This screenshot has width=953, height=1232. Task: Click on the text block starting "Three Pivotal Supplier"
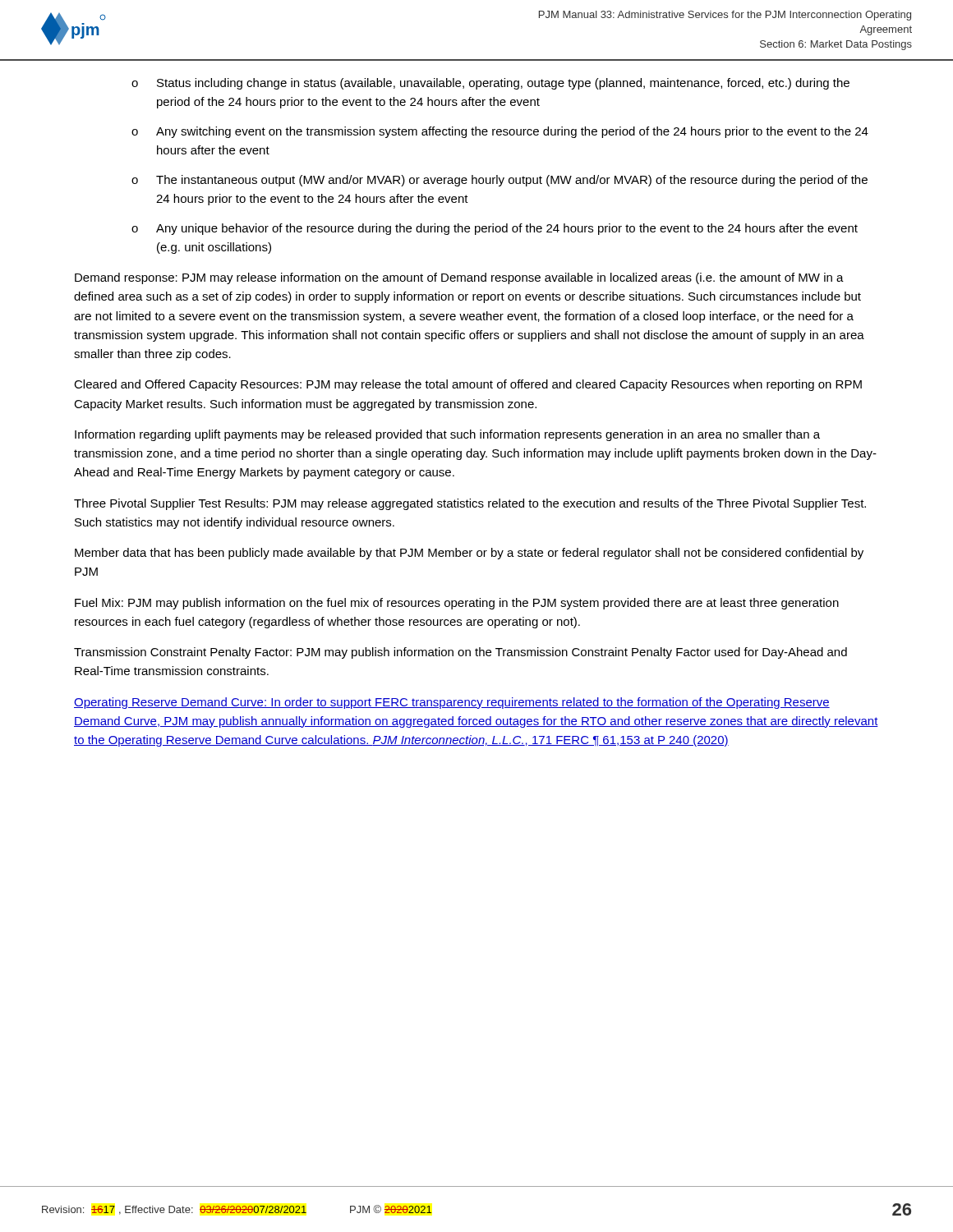(x=471, y=512)
